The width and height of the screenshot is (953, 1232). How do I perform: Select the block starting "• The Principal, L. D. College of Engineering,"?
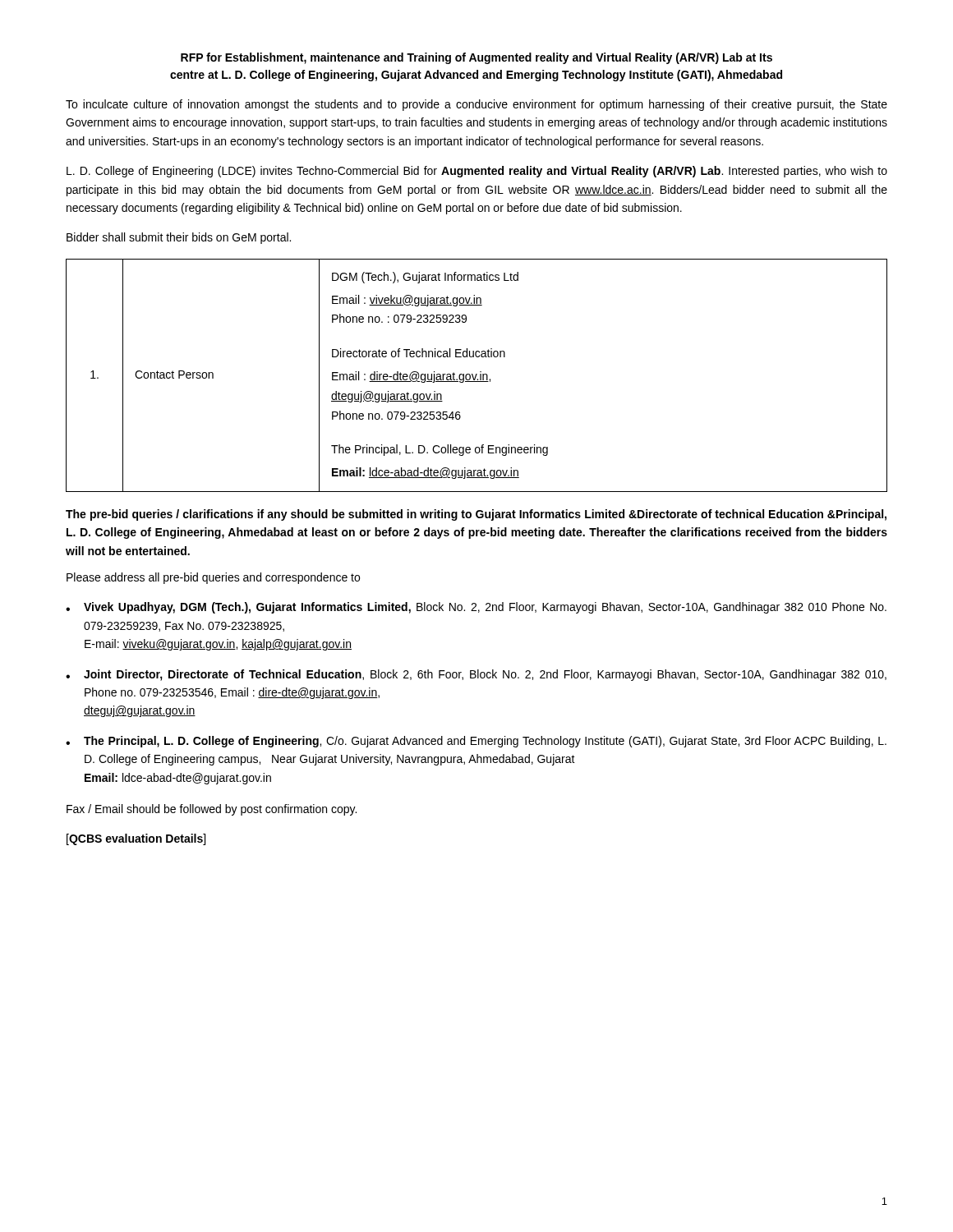(x=476, y=759)
